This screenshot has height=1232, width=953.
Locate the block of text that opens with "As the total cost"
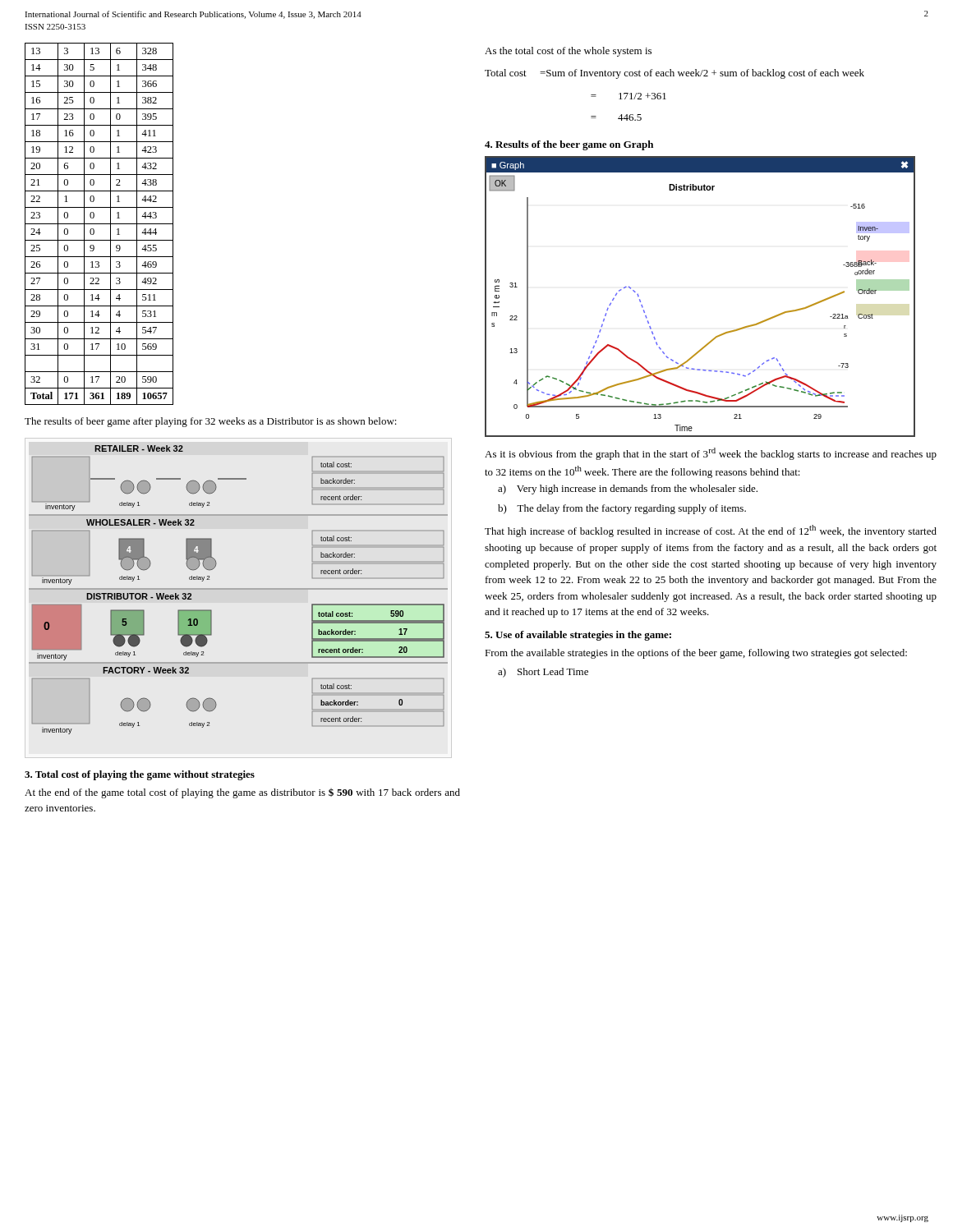point(568,51)
